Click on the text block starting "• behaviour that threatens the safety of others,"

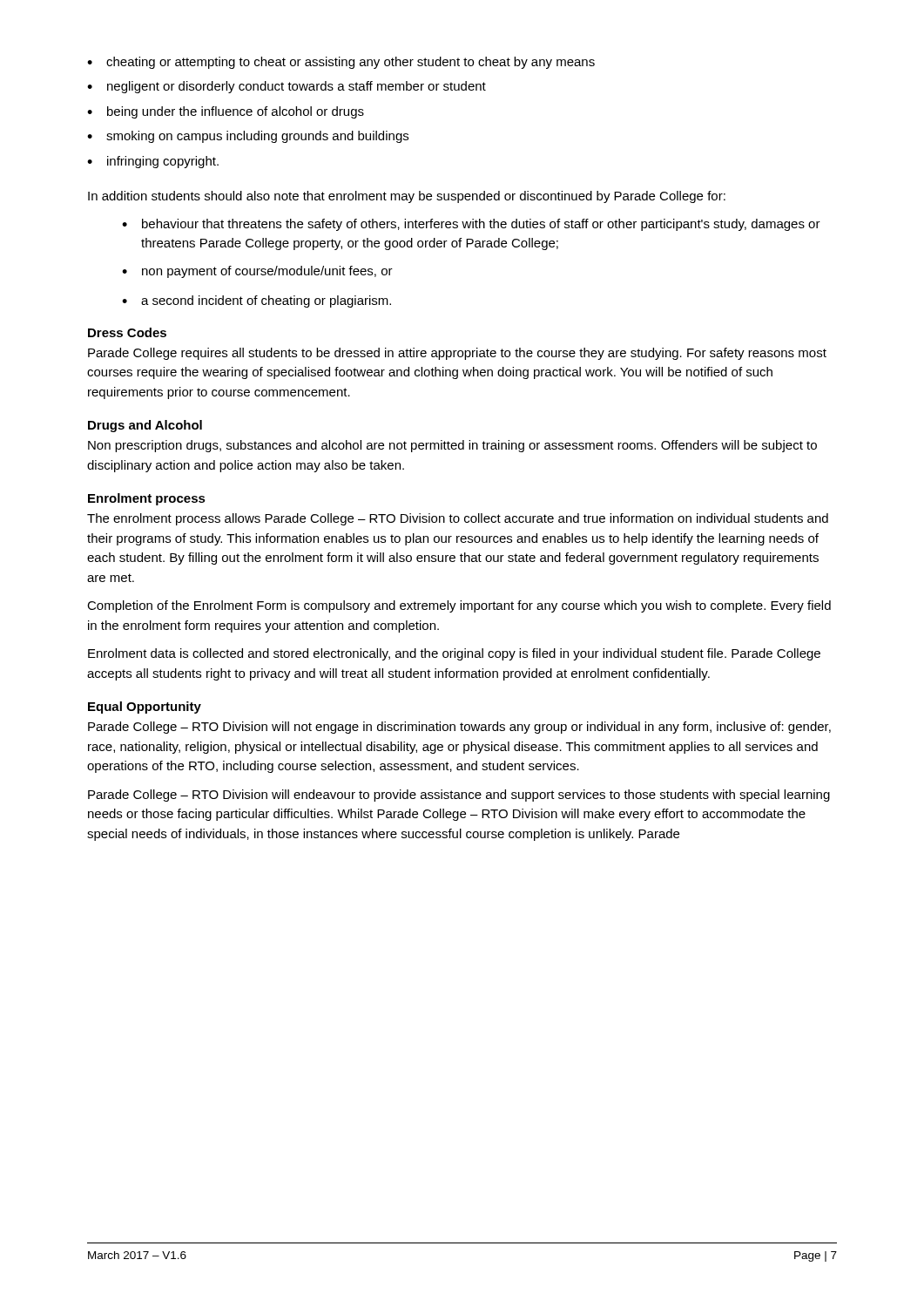click(x=479, y=234)
